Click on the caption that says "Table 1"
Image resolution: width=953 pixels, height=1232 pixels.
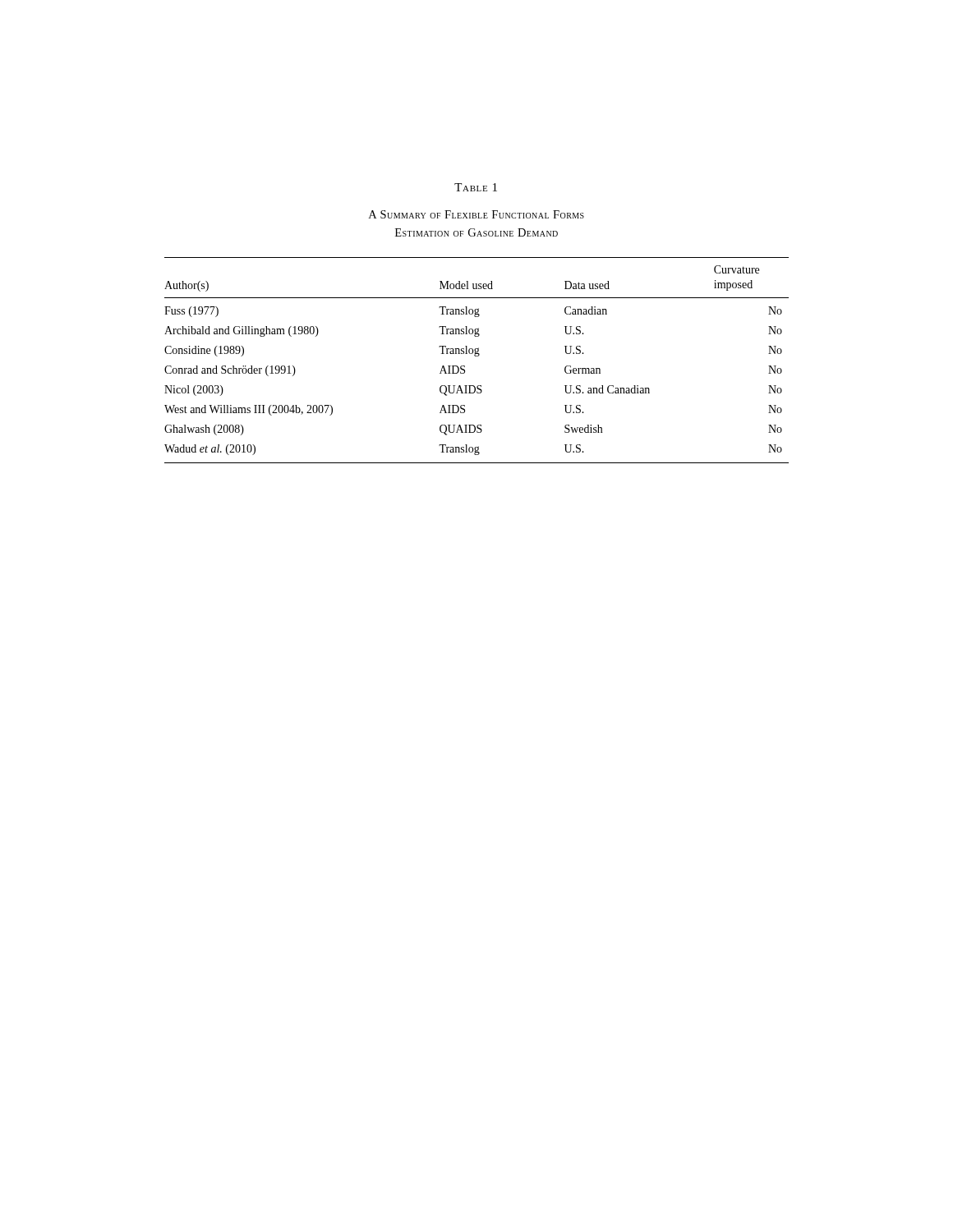(476, 187)
